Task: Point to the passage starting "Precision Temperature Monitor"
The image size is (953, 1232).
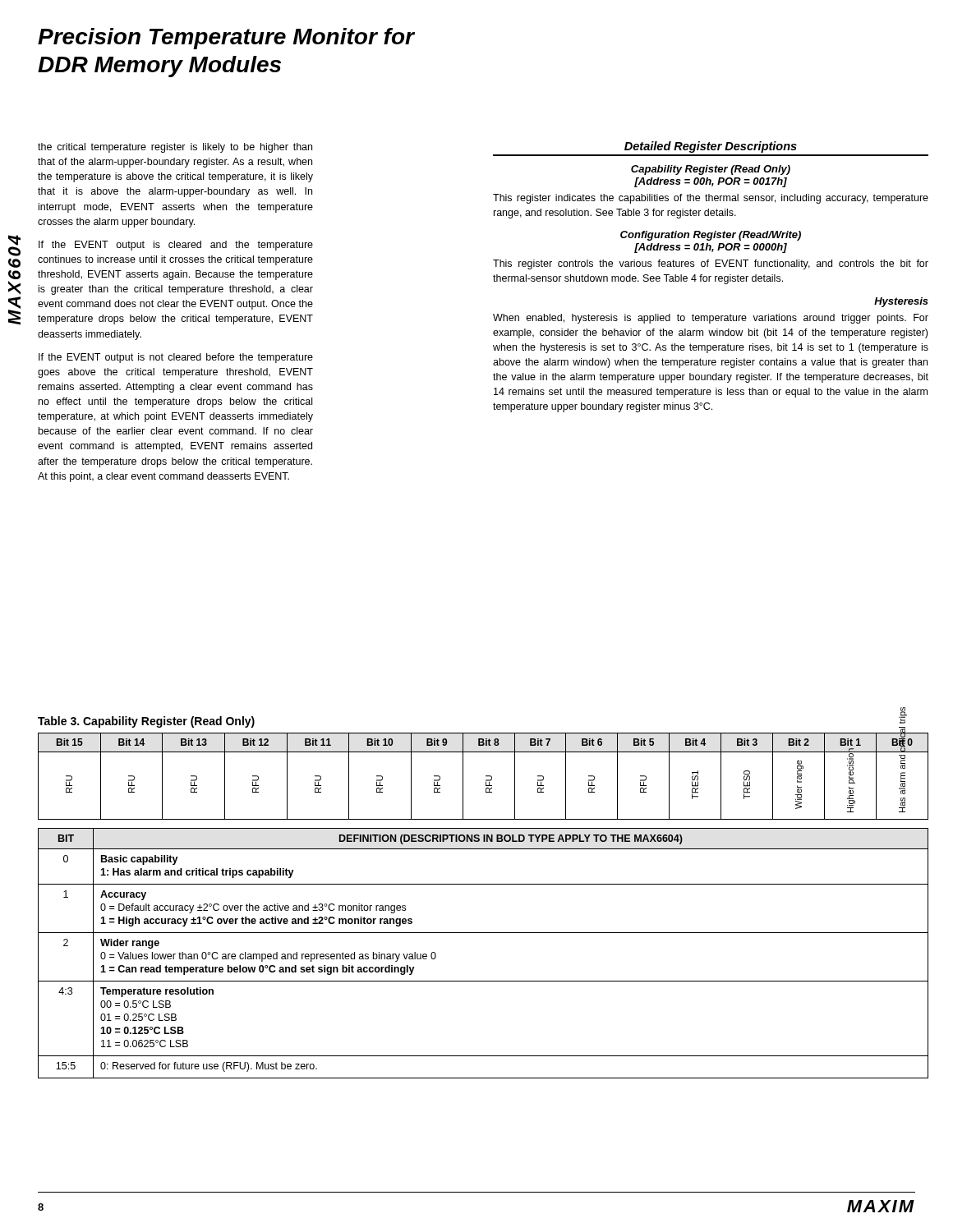Action: click(309, 51)
